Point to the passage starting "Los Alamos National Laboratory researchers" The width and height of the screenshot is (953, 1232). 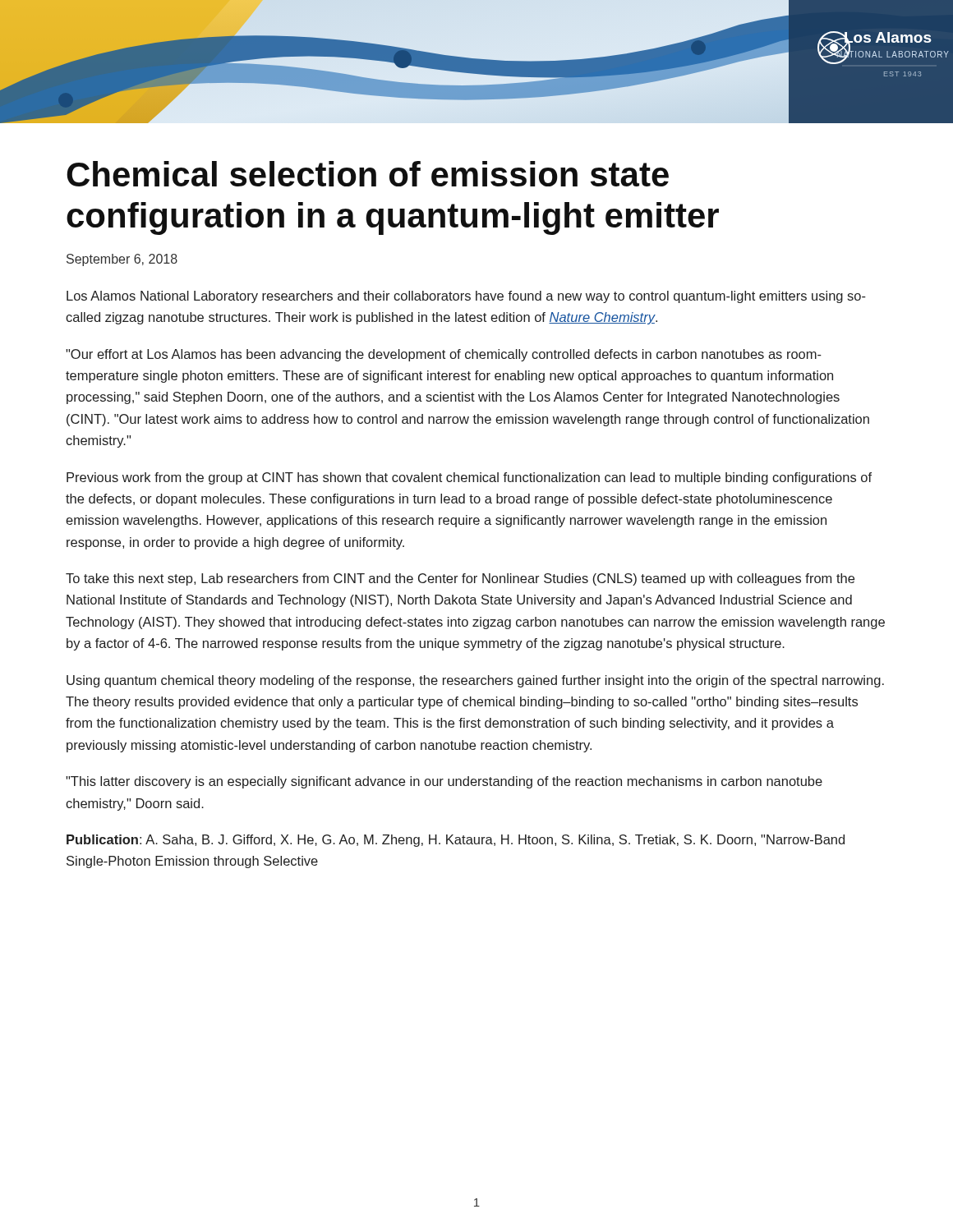pyautogui.click(x=466, y=306)
